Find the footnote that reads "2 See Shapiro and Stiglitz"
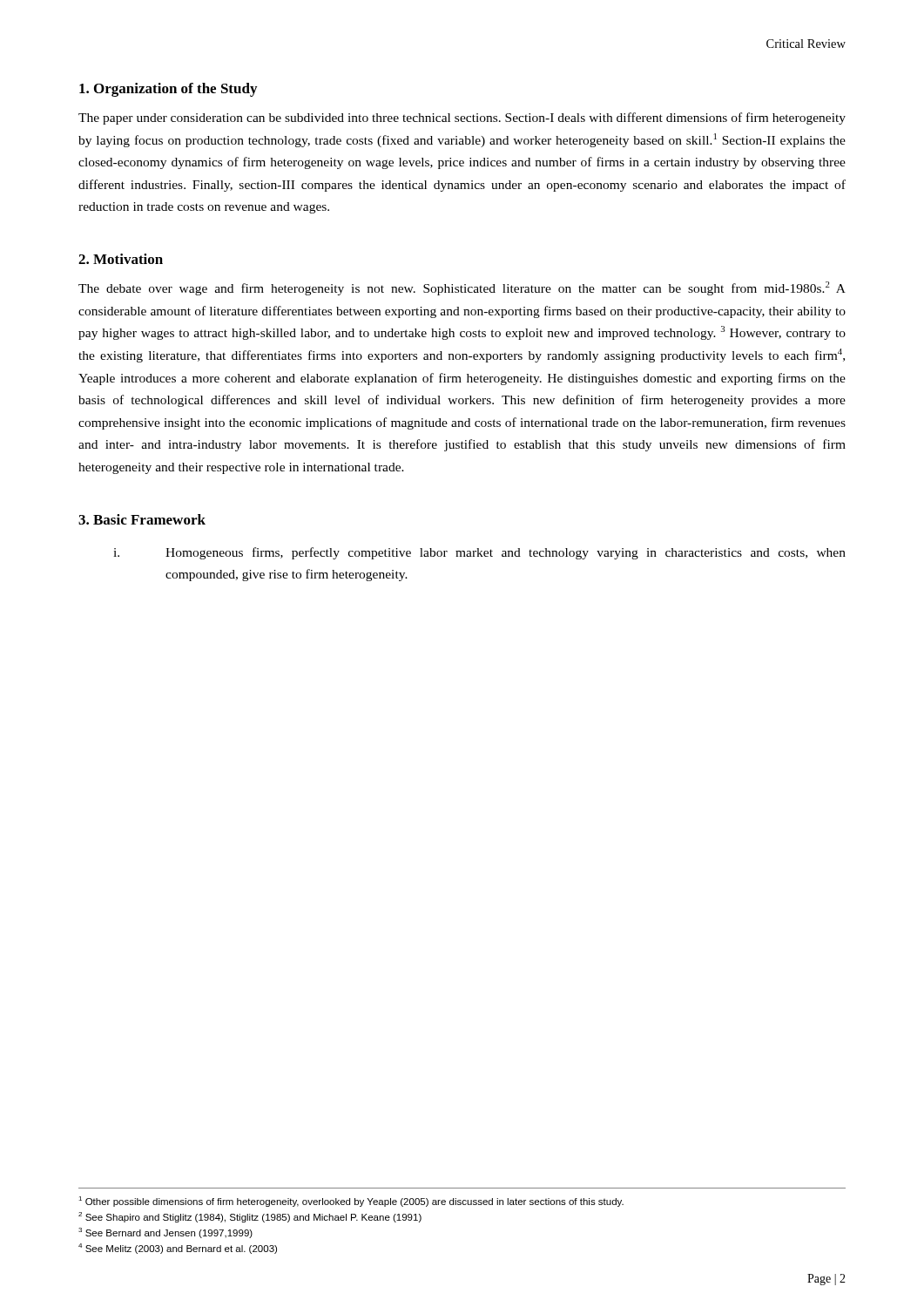924x1307 pixels. (x=250, y=1216)
